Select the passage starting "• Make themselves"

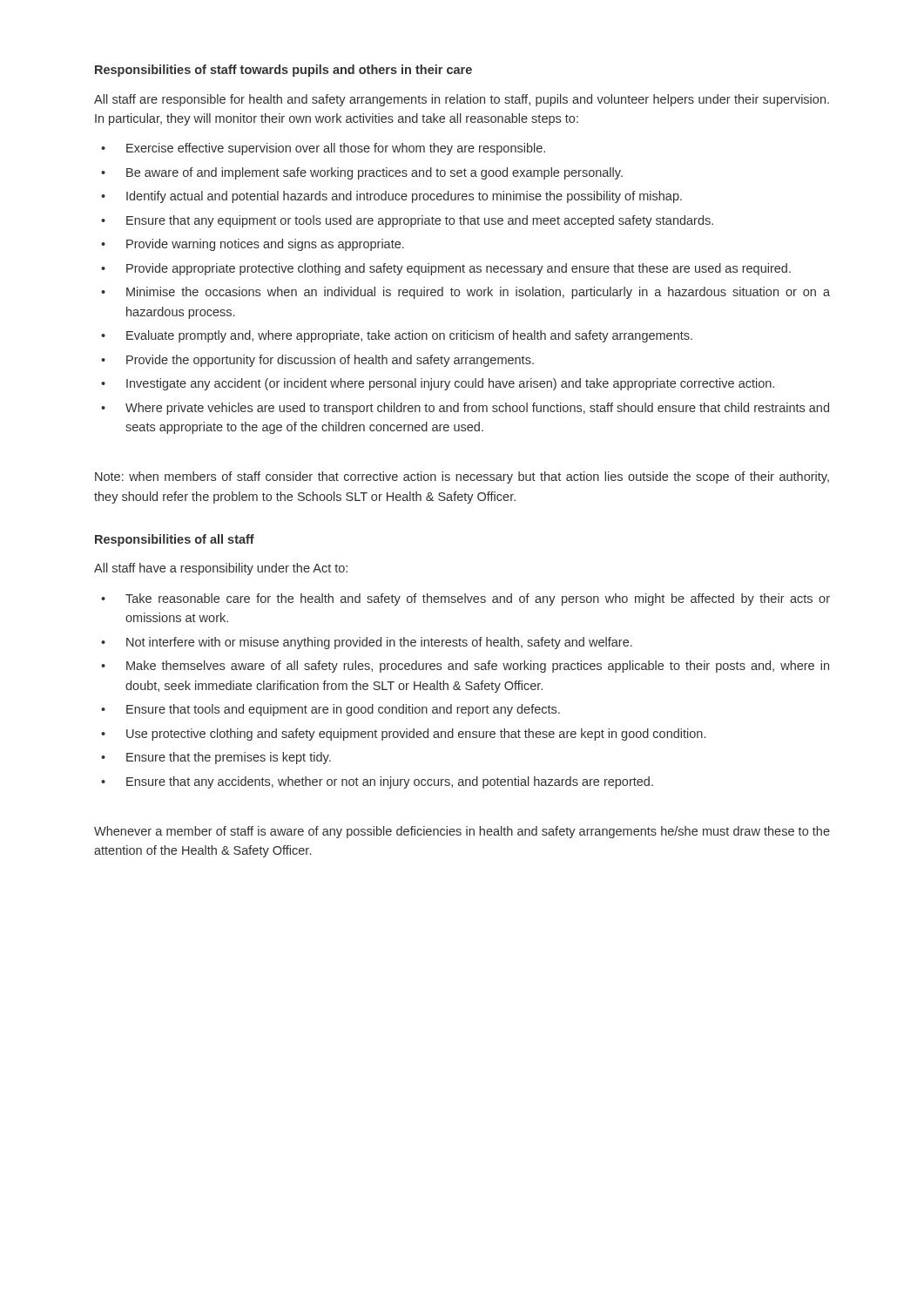coord(462,676)
